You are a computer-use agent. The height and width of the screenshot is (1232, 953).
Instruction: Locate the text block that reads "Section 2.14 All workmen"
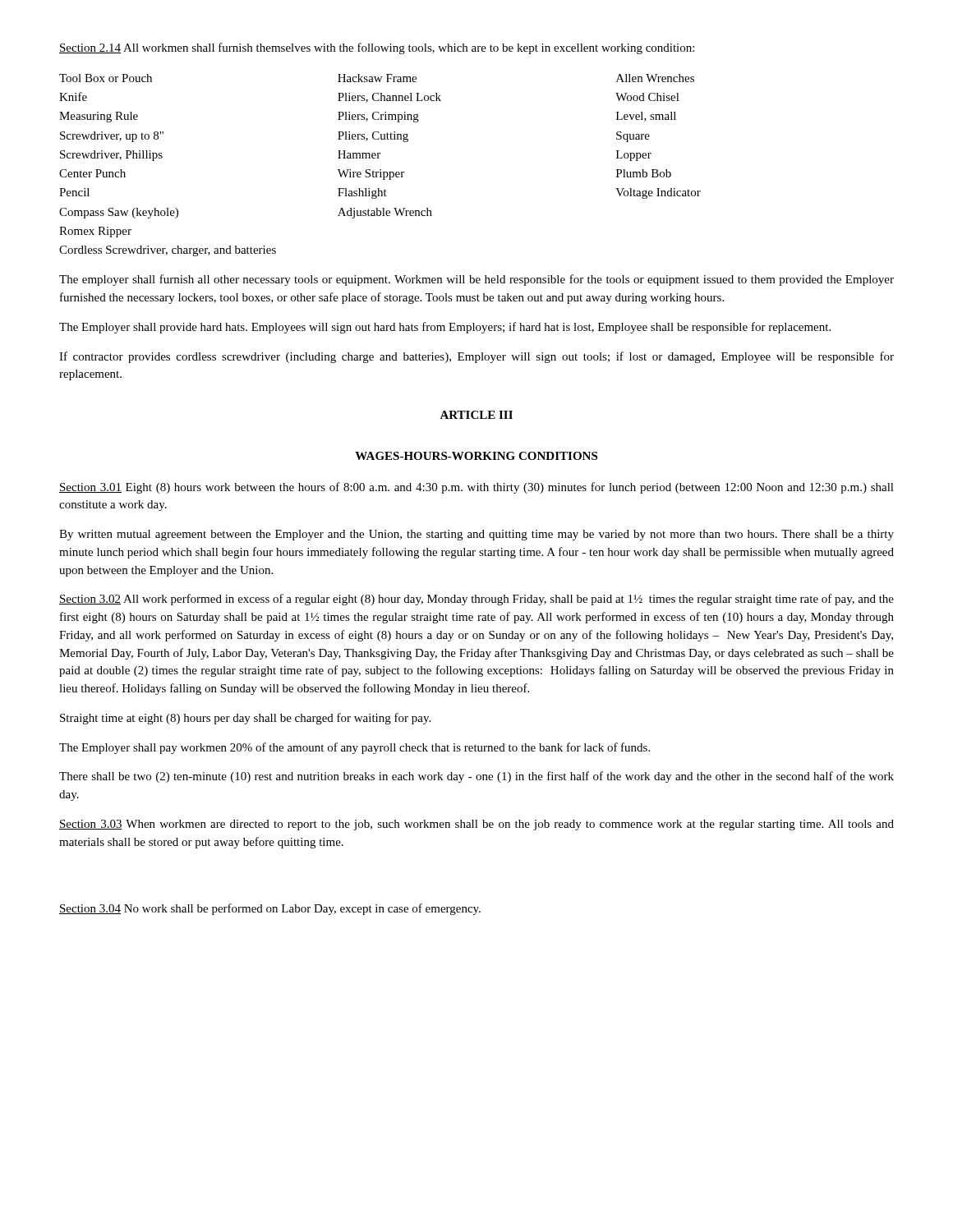click(377, 48)
